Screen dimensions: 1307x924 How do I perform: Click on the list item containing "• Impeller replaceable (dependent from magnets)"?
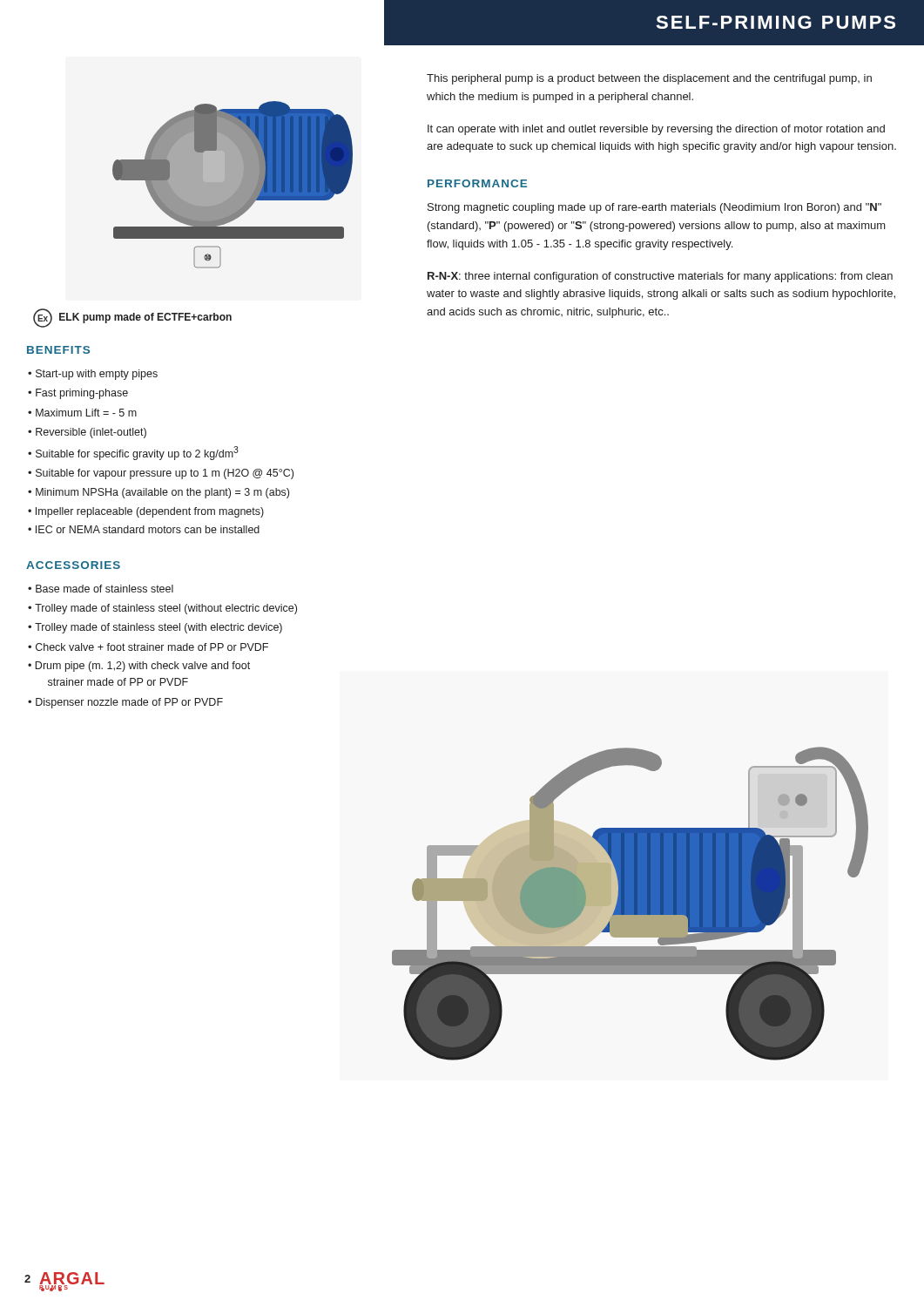click(146, 511)
